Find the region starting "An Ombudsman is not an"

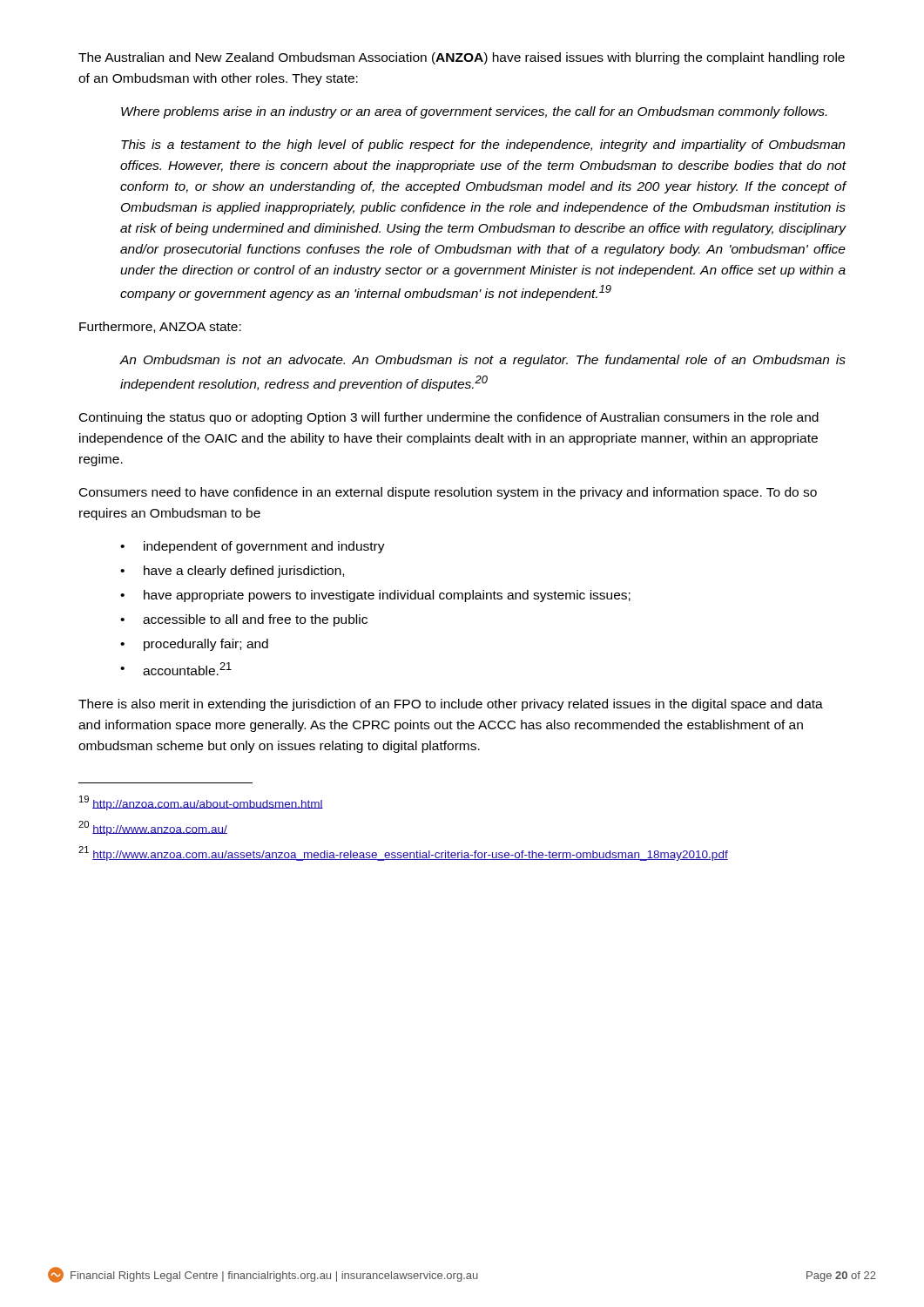(483, 372)
